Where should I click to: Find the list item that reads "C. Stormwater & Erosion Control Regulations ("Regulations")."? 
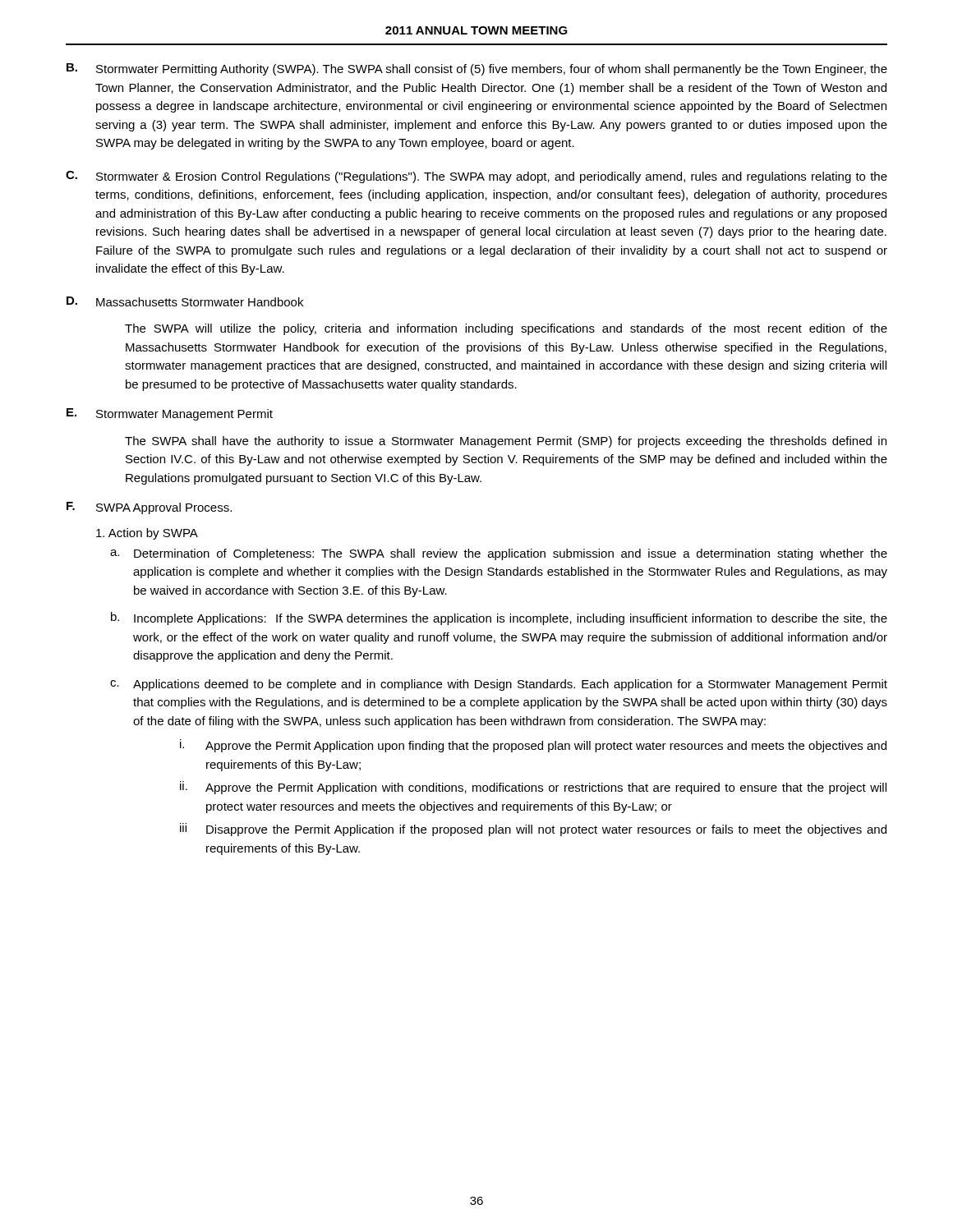click(476, 223)
